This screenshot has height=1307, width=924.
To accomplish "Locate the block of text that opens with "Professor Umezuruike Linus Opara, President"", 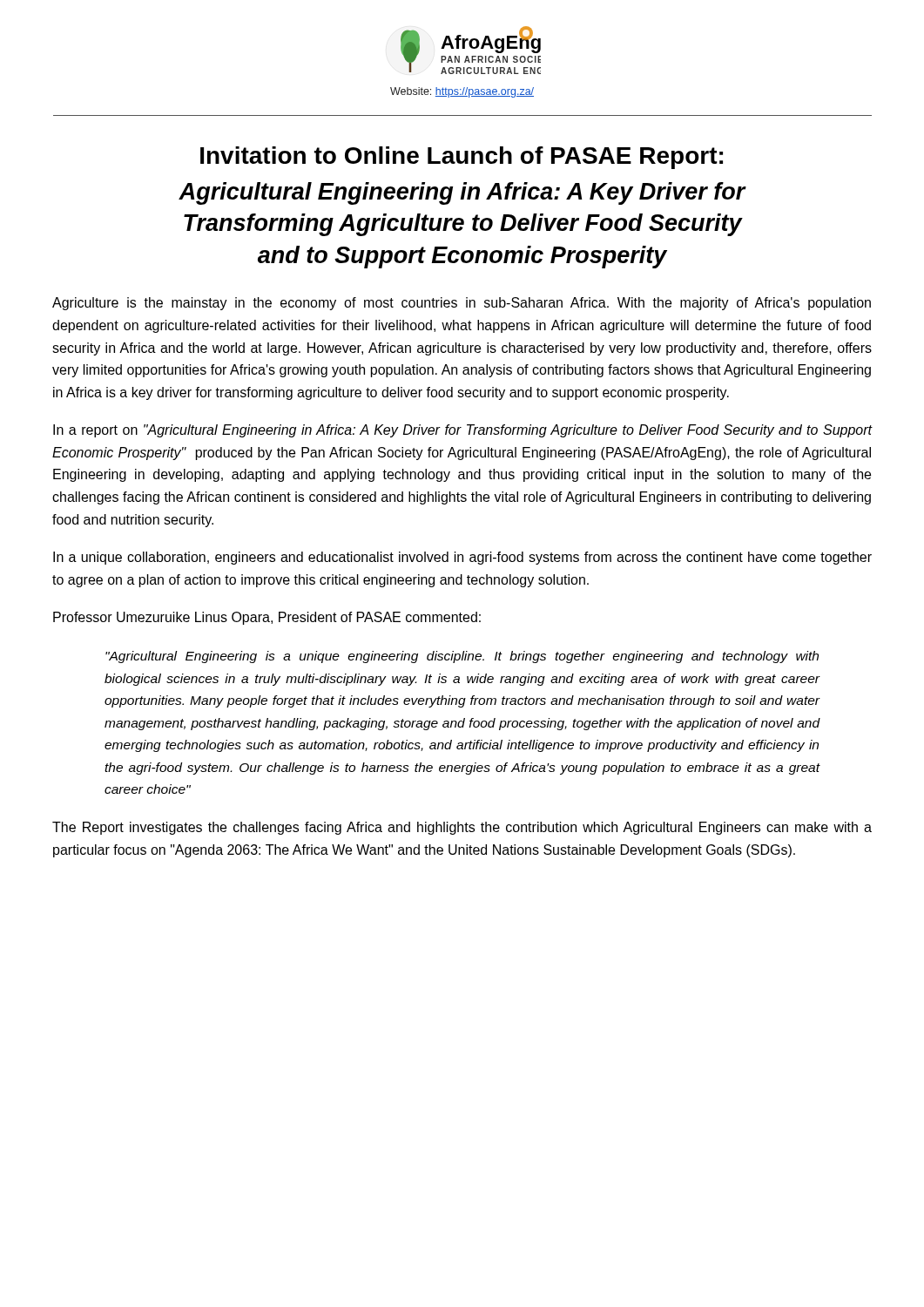I will pos(267,618).
